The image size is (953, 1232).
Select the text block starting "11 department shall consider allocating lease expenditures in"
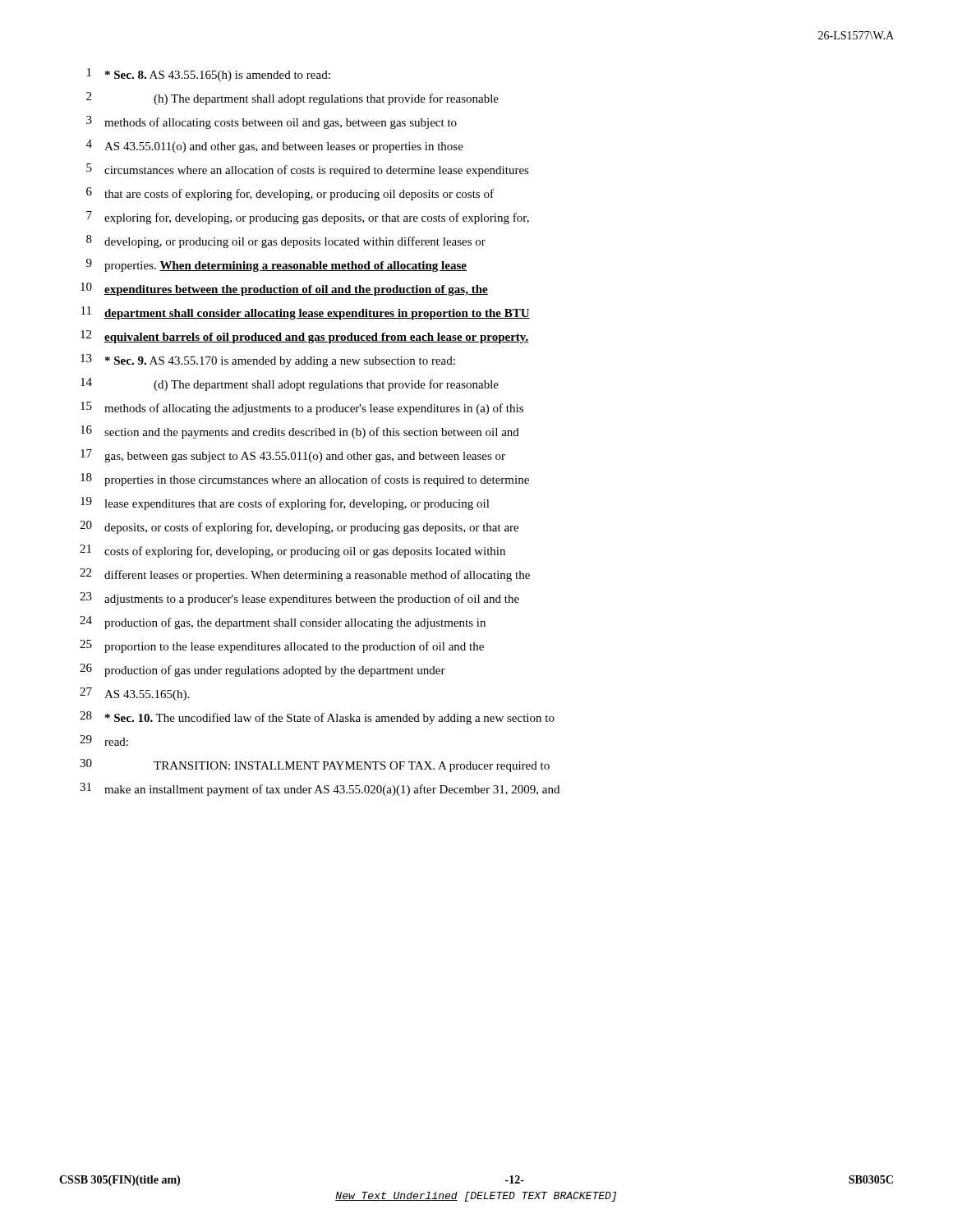[x=476, y=313]
